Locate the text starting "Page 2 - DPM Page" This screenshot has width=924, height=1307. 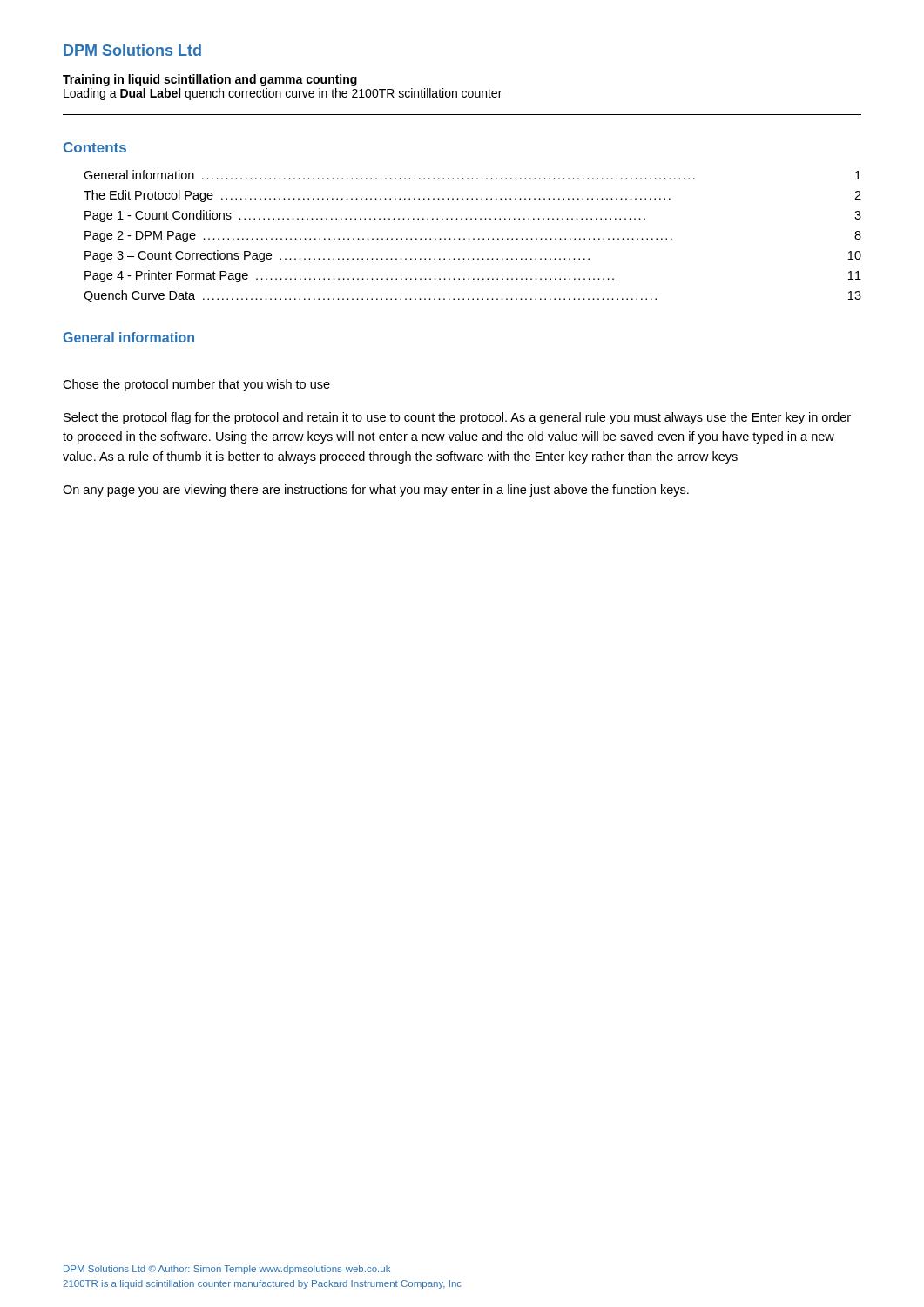[x=472, y=235]
